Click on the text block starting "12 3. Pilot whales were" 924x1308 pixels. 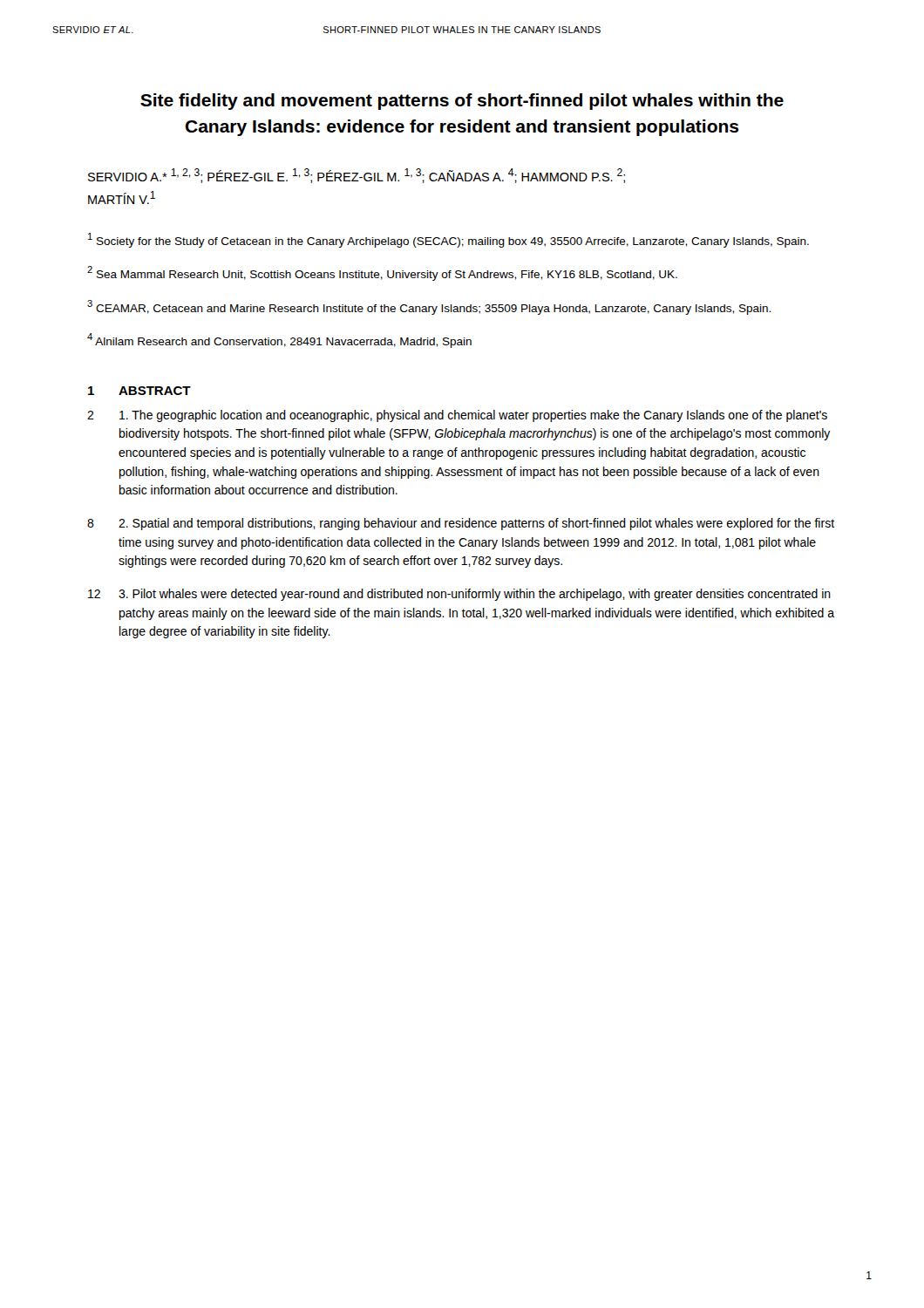pos(462,614)
